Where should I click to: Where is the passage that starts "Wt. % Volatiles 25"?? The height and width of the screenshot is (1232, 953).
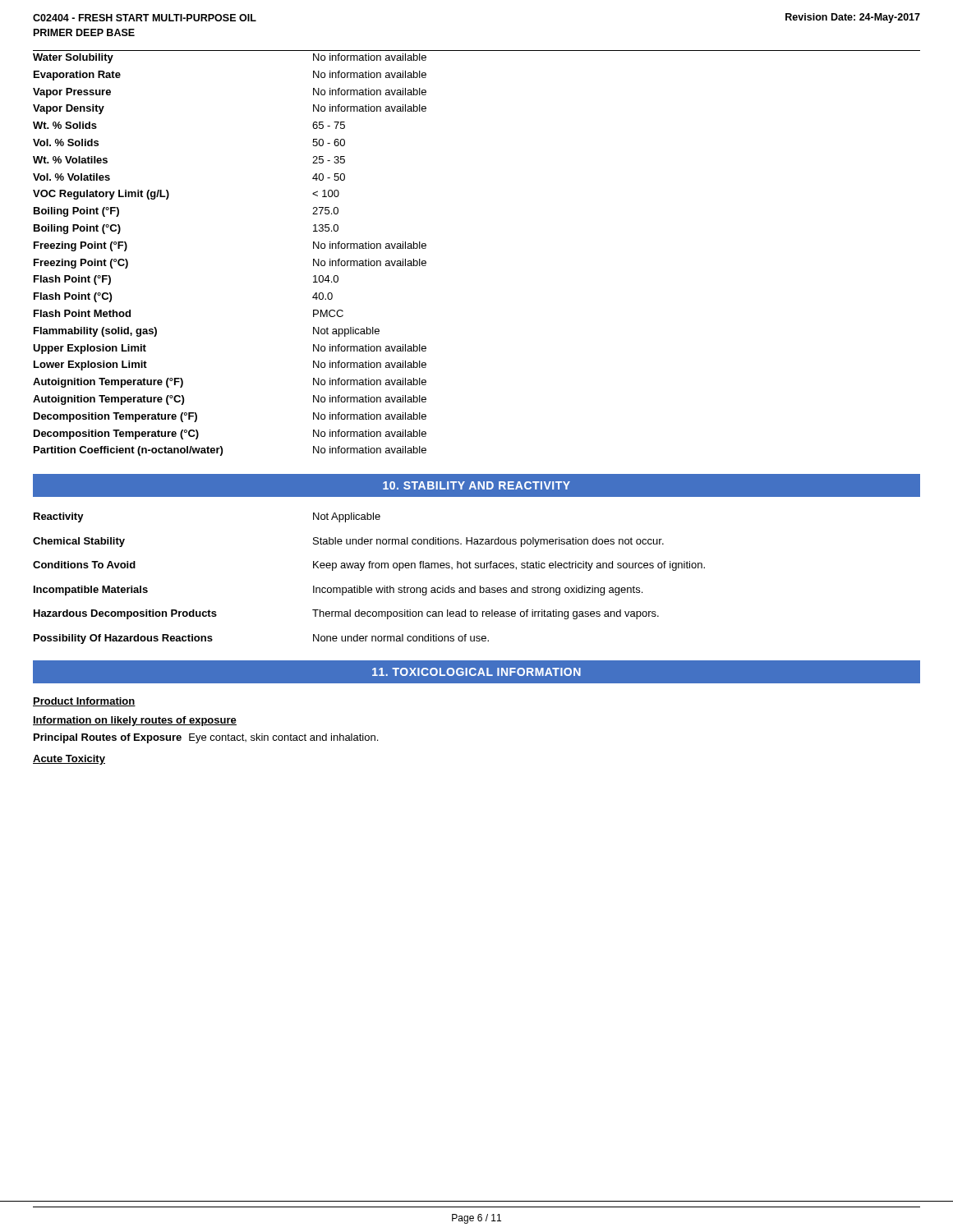coord(71,159)
